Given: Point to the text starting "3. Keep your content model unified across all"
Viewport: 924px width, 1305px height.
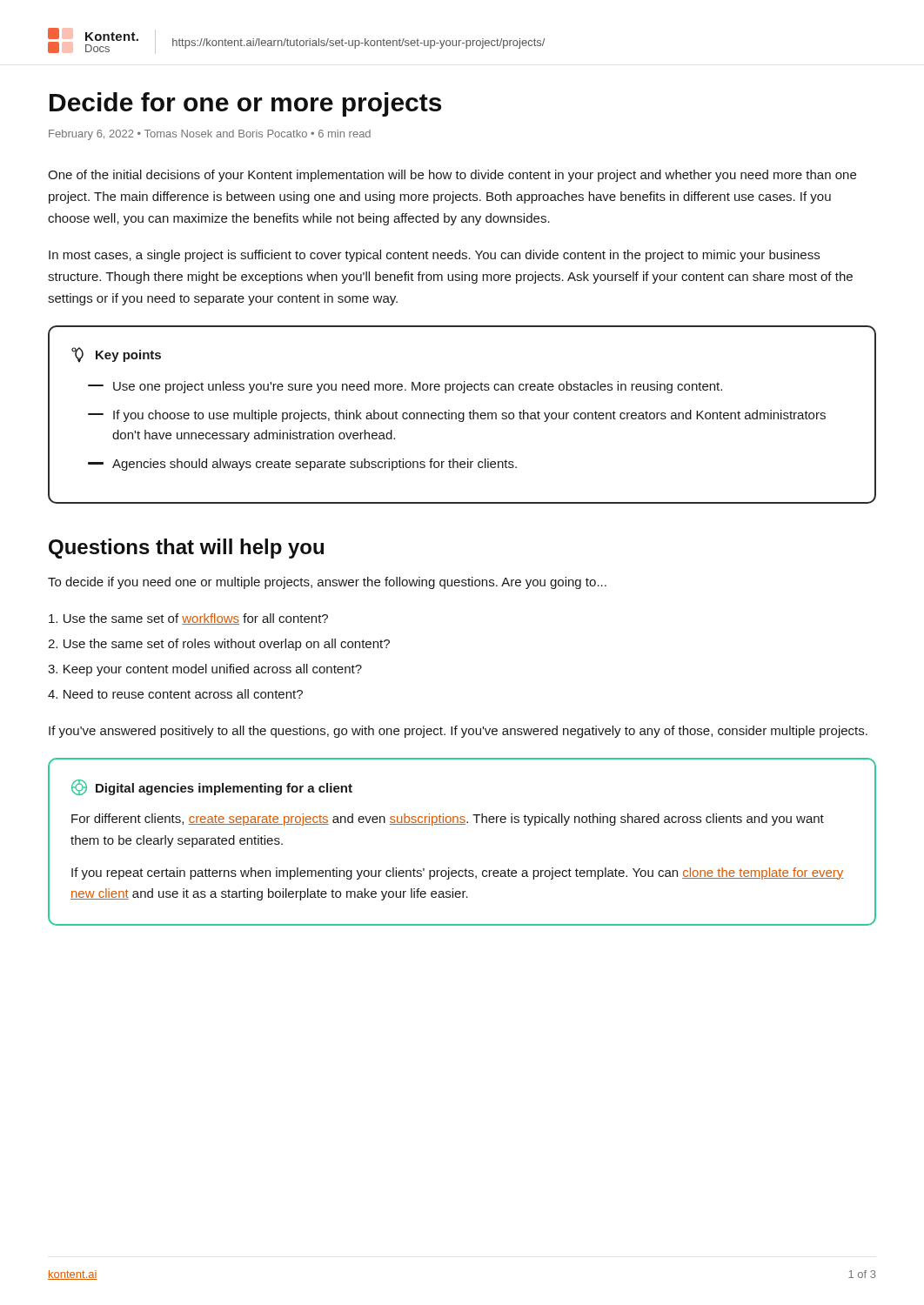Looking at the screenshot, I should [x=205, y=668].
